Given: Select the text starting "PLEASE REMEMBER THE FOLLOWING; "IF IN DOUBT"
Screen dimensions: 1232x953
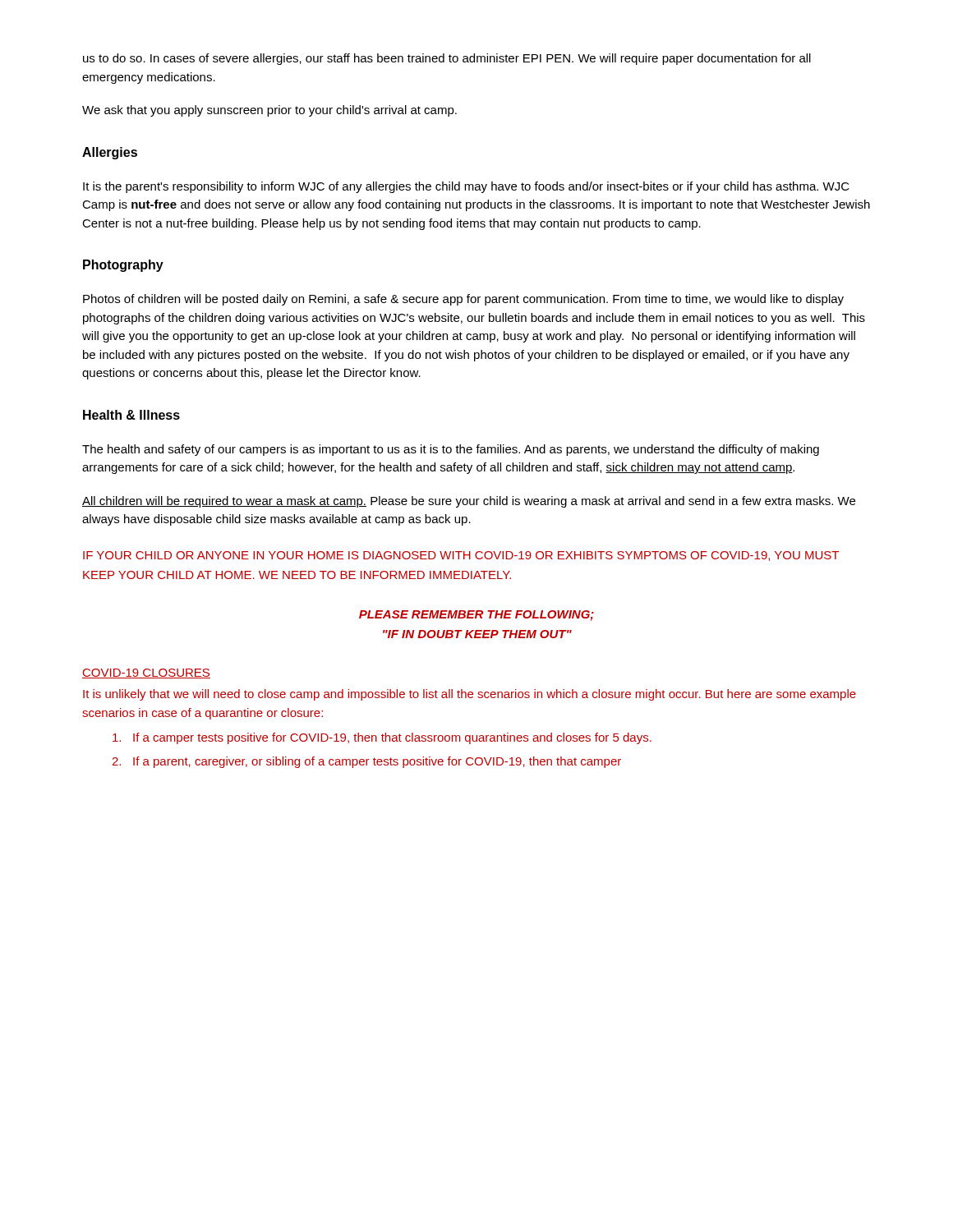Looking at the screenshot, I should pos(476,623).
